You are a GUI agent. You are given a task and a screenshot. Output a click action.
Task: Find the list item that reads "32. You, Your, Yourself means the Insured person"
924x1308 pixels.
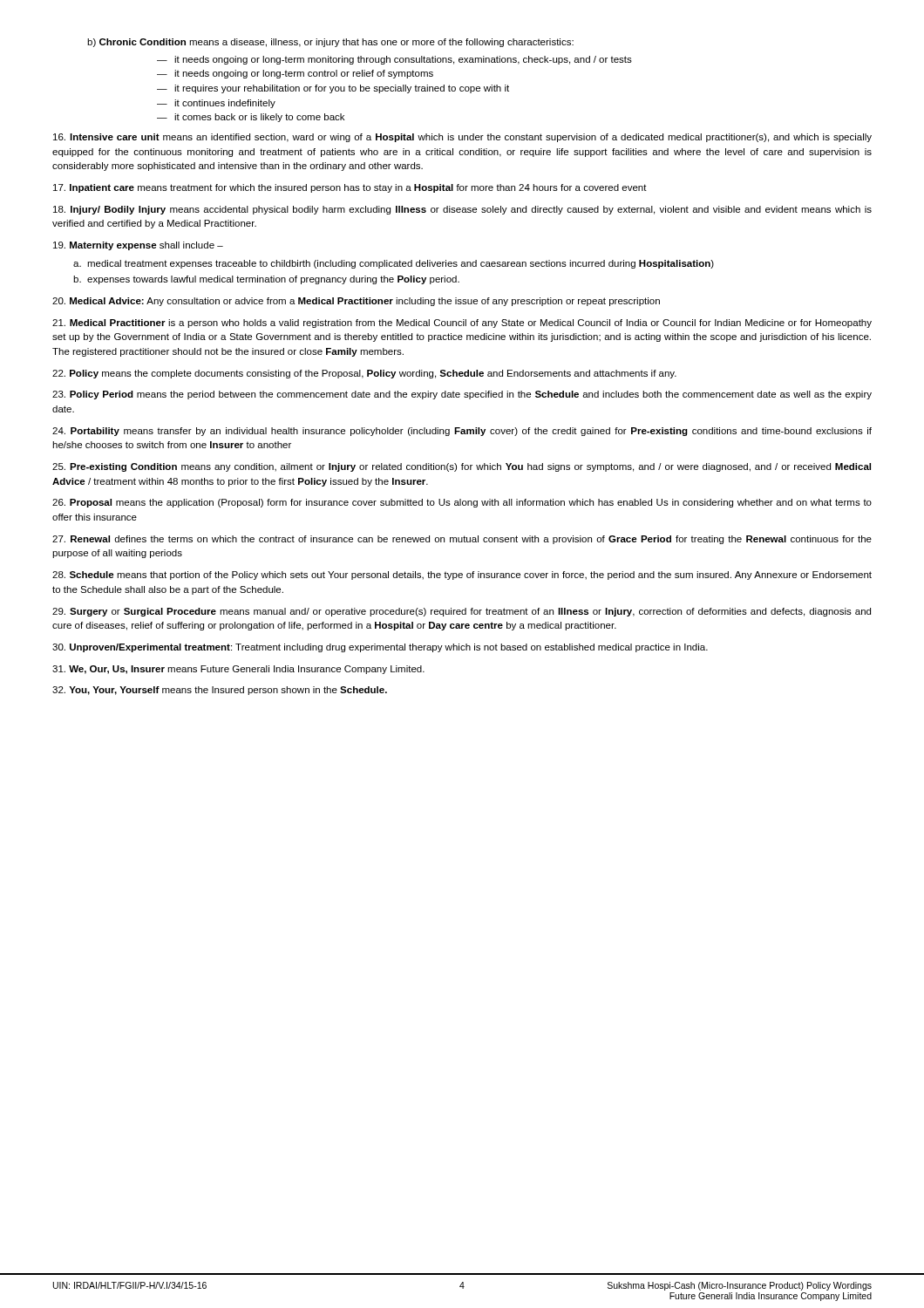[220, 690]
